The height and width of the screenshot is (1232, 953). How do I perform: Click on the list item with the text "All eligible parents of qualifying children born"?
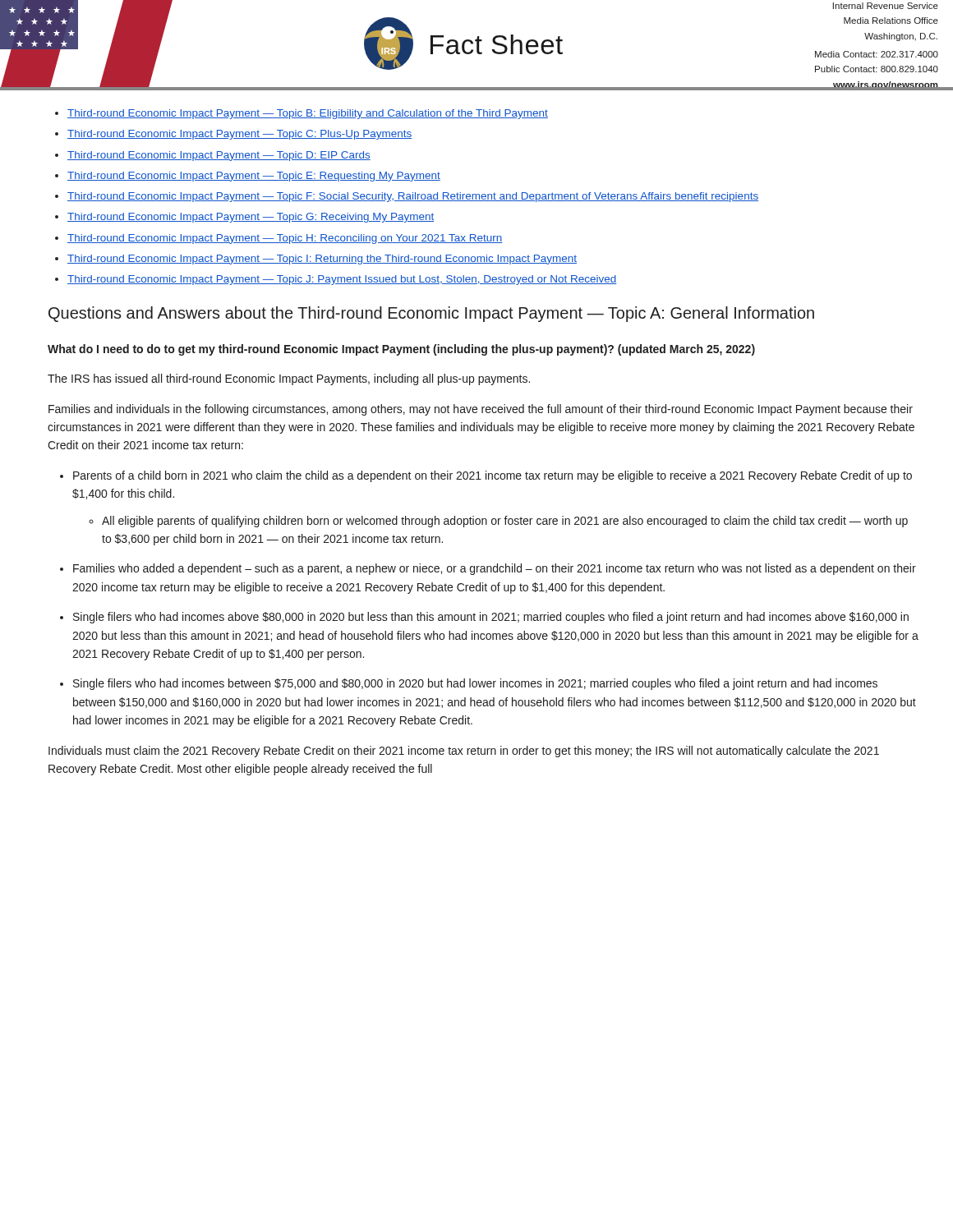click(505, 530)
